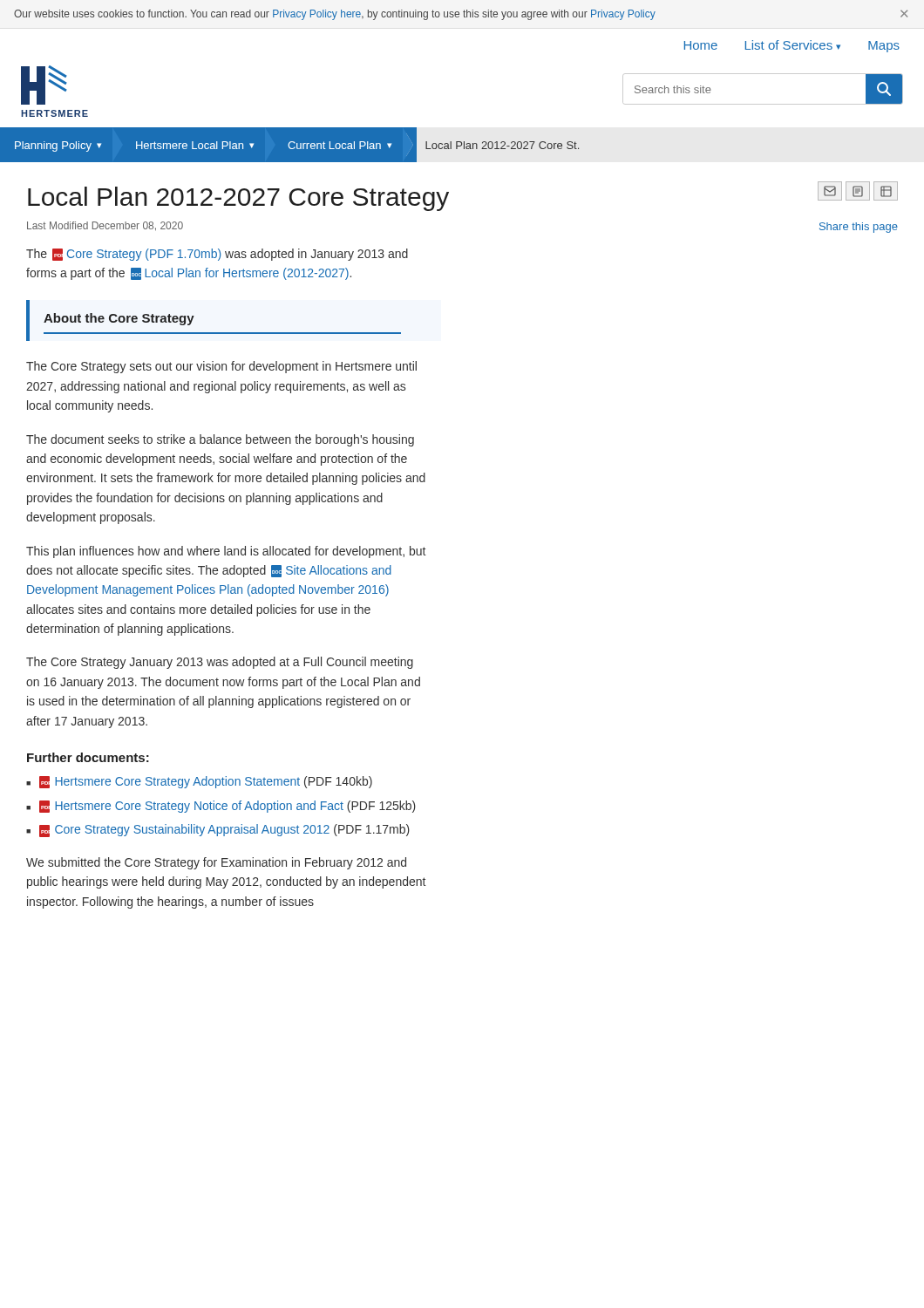The image size is (924, 1308).
Task: Click on the element starting "The Core Strategy sets out our vision for"
Action: tap(222, 386)
